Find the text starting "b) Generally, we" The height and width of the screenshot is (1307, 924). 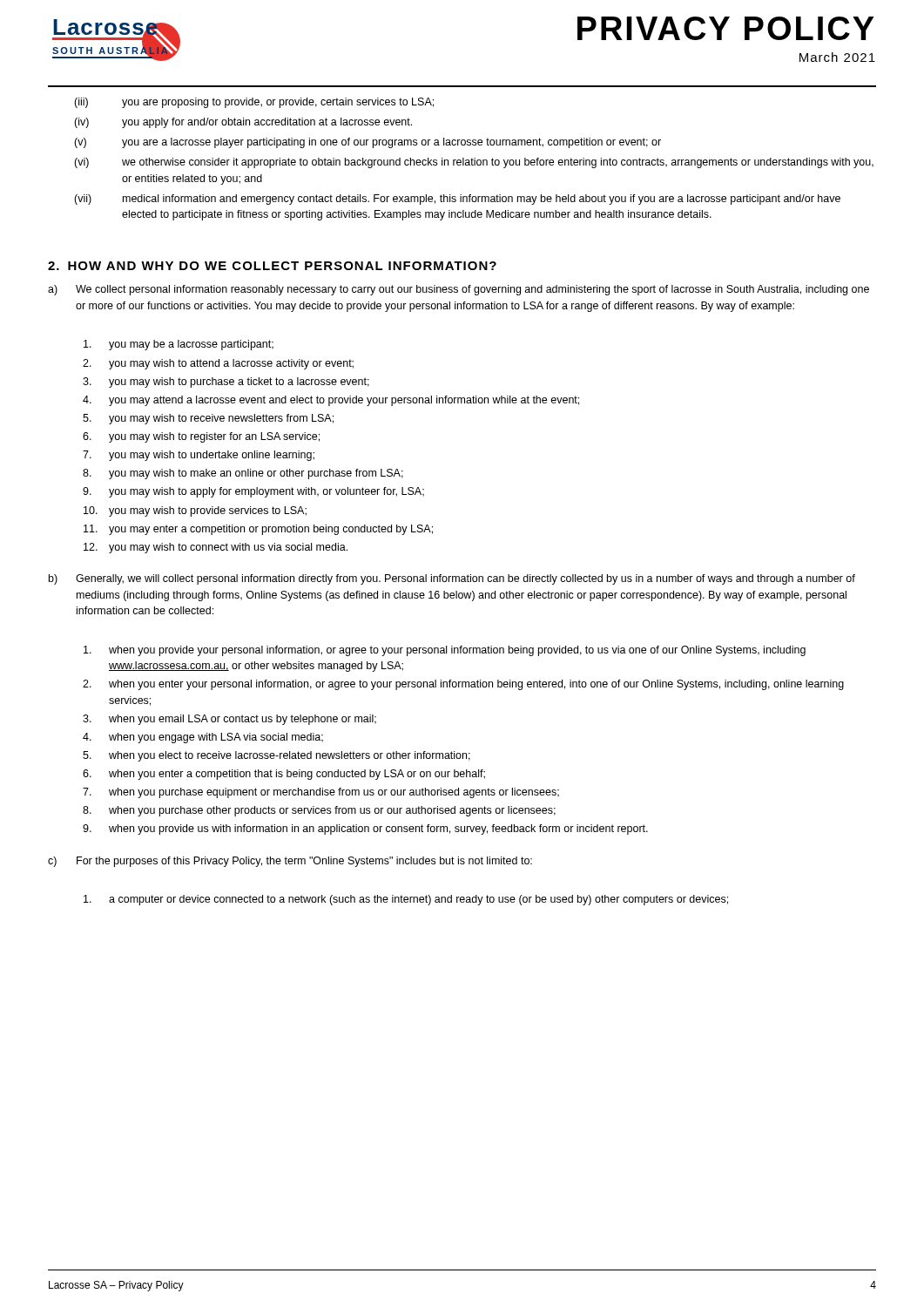(462, 595)
